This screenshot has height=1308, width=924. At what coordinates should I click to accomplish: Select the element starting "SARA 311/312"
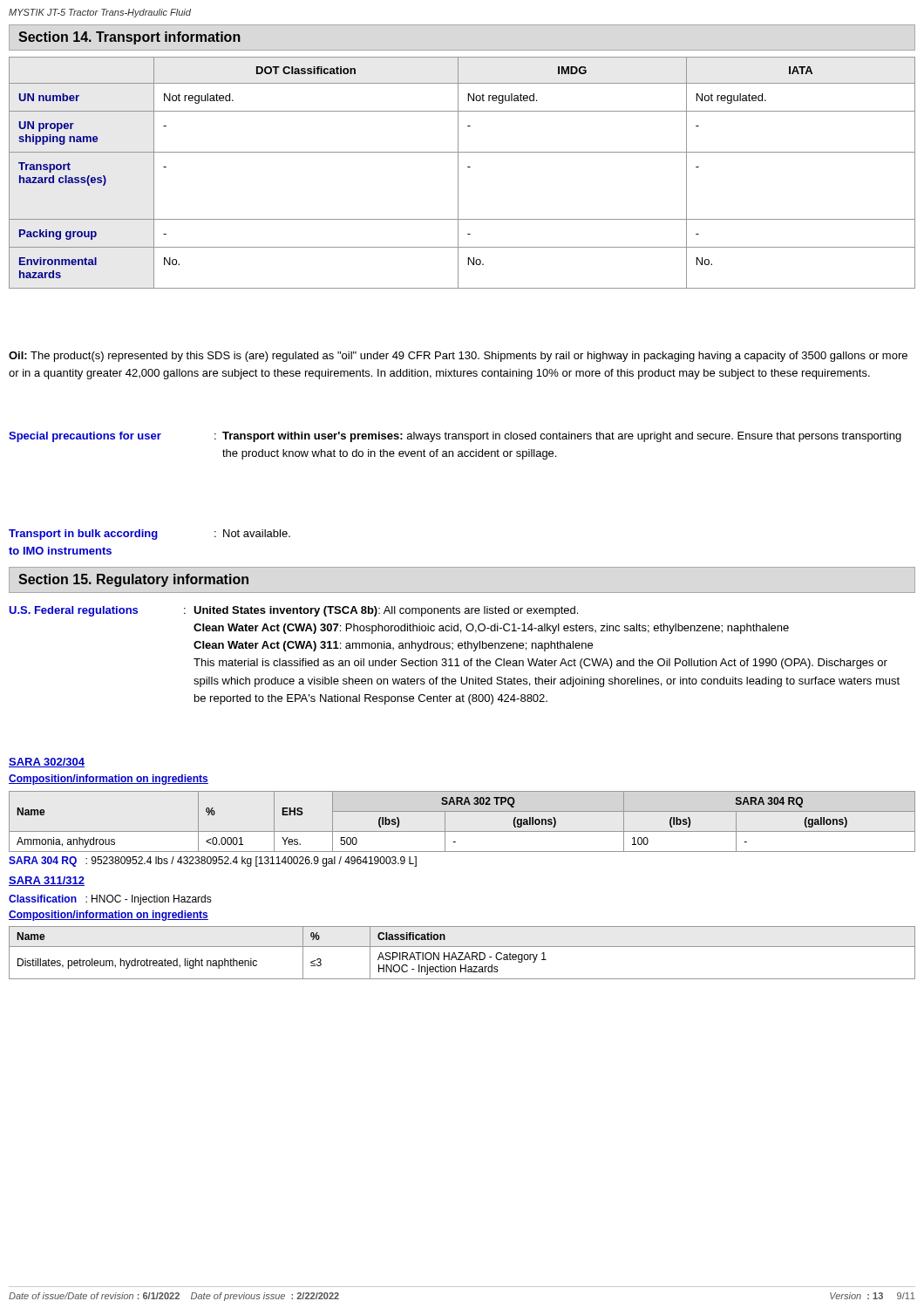pyautogui.click(x=47, y=880)
